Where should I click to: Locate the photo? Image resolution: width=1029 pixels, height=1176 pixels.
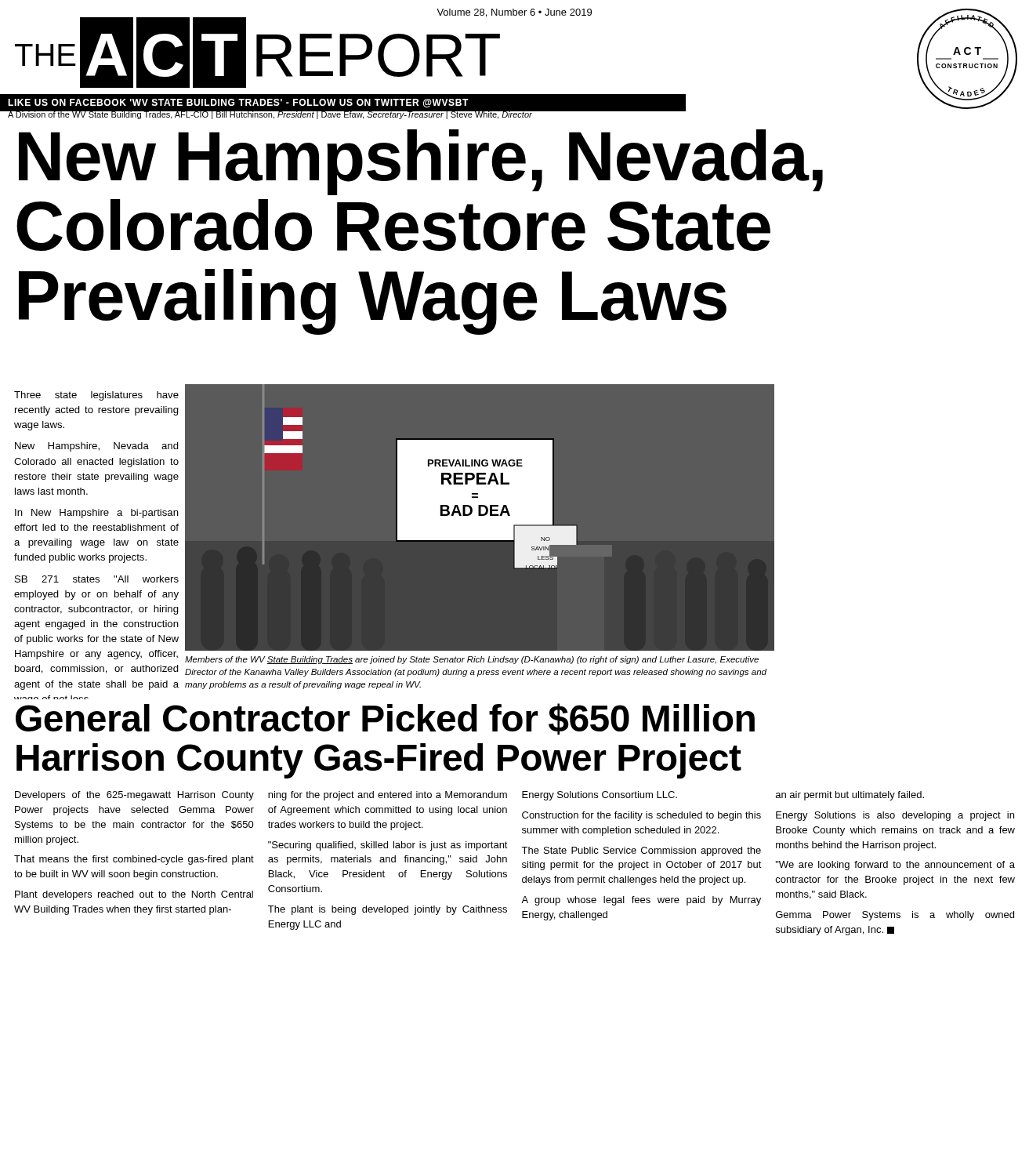tap(480, 538)
